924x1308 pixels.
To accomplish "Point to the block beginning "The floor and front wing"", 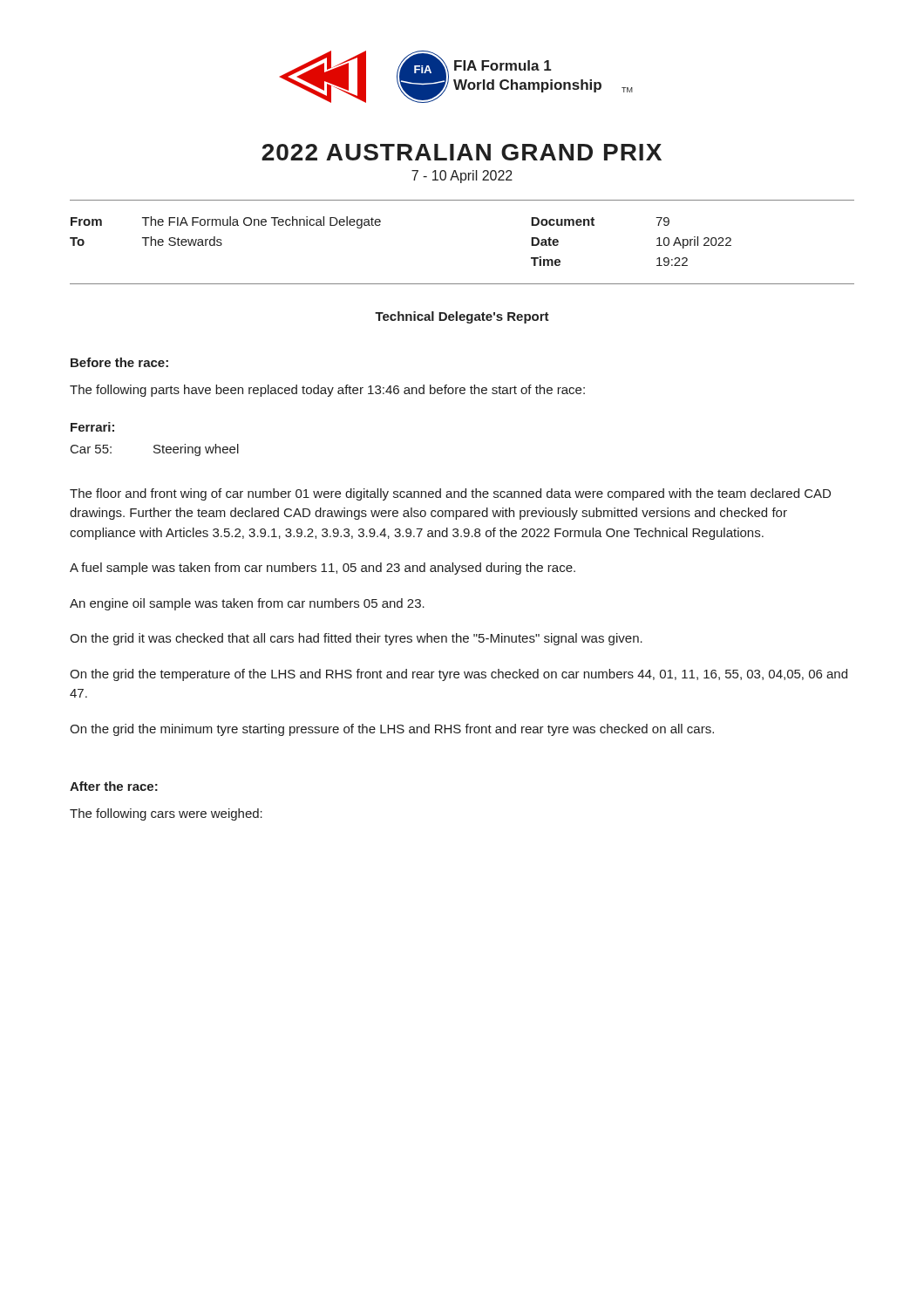I will click(451, 512).
